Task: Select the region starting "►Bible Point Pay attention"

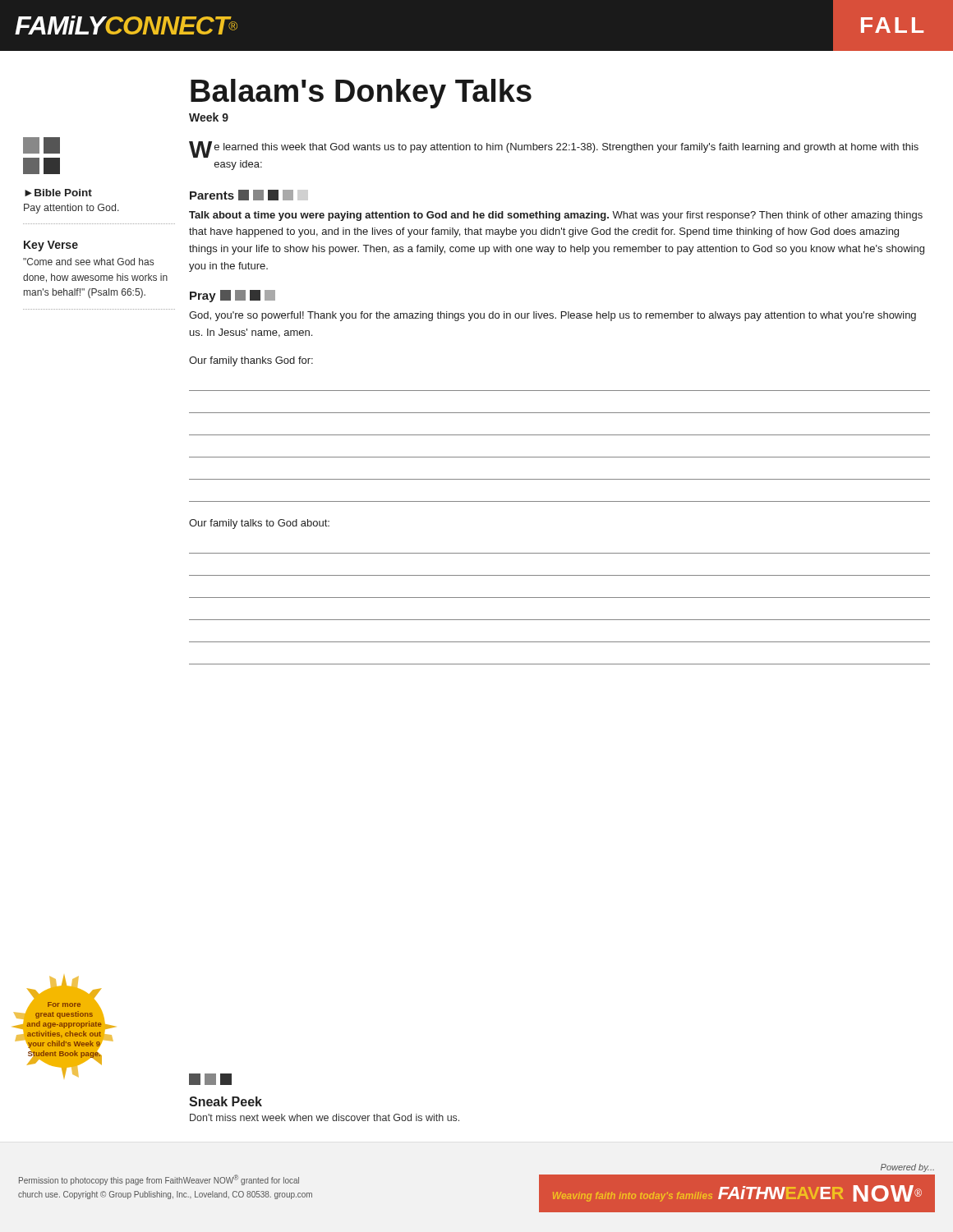Action: pyautogui.click(x=99, y=205)
